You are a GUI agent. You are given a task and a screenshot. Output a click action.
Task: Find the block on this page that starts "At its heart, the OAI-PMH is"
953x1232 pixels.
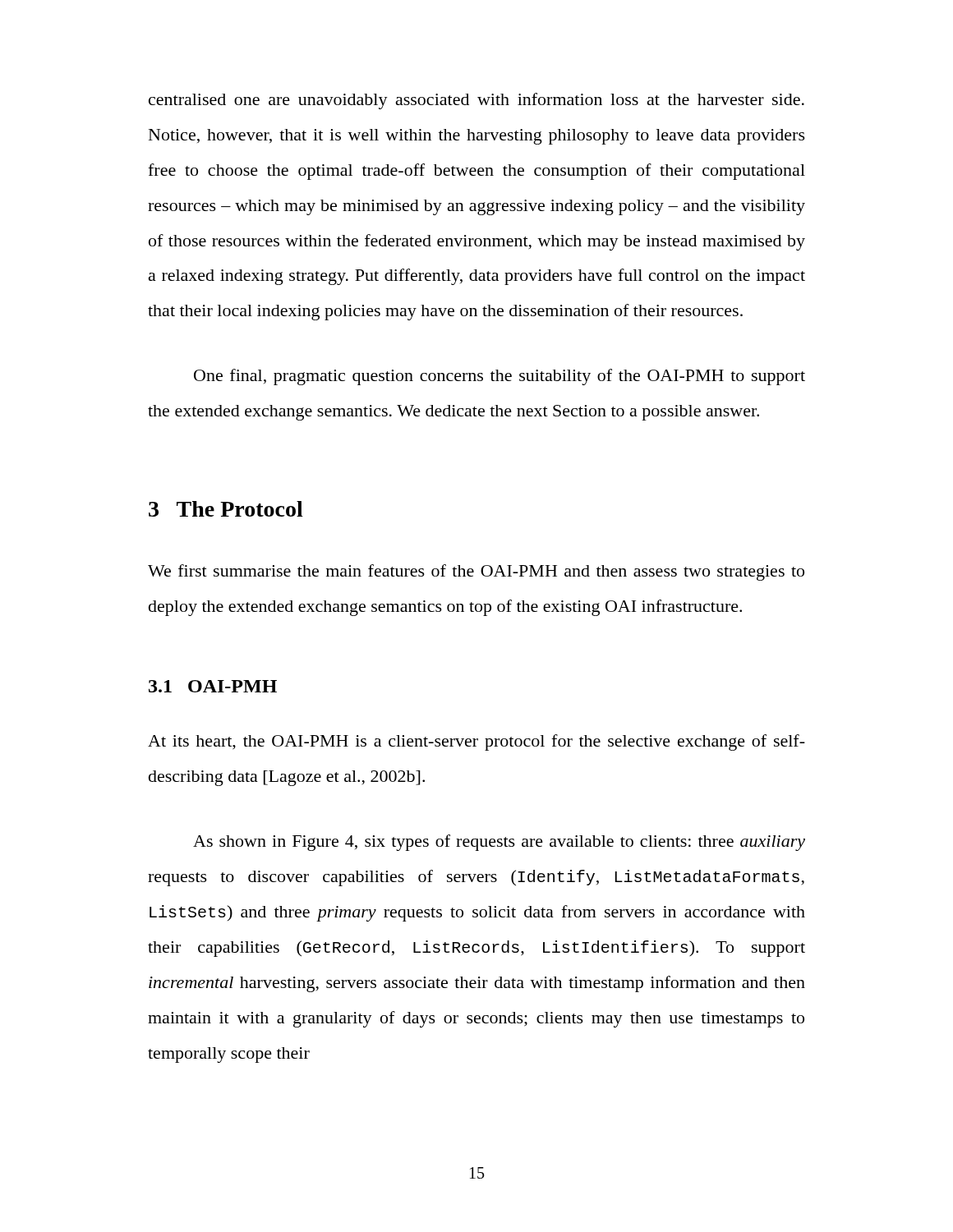coord(476,742)
